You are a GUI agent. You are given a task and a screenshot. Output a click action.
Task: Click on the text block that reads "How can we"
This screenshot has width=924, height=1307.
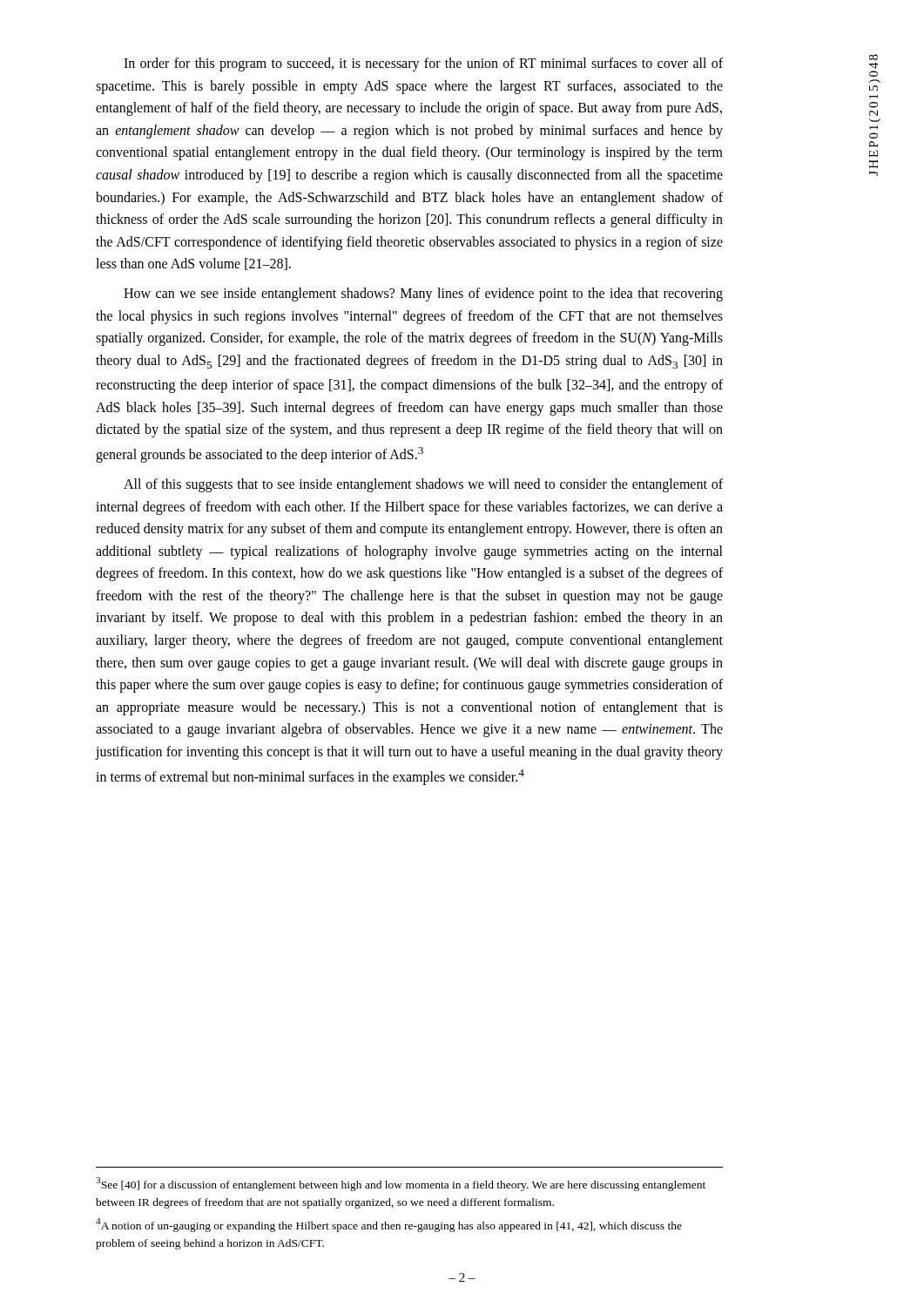(x=409, y=374)
